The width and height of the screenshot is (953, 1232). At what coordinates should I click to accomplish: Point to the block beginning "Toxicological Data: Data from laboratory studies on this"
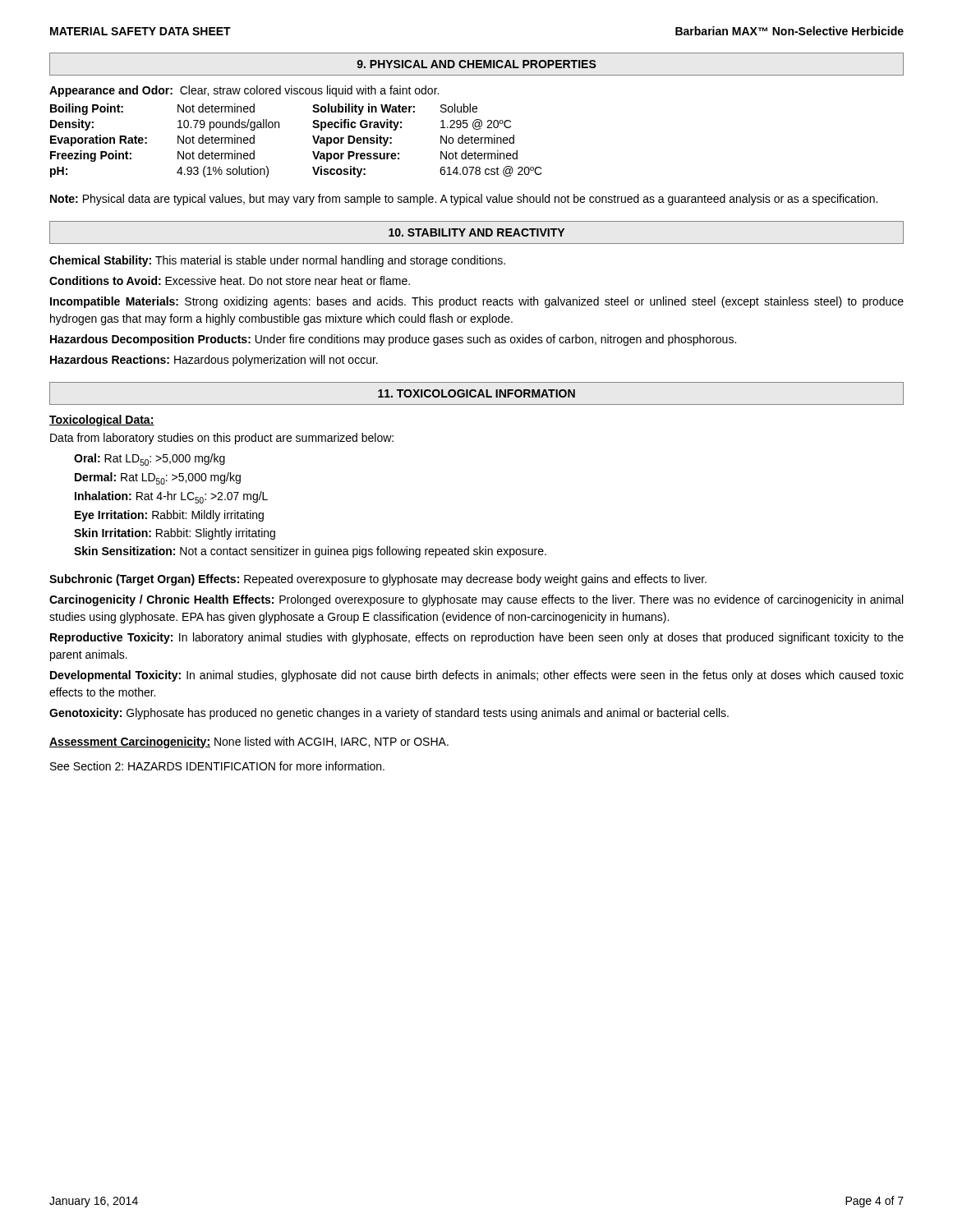(x=102, y=421)
